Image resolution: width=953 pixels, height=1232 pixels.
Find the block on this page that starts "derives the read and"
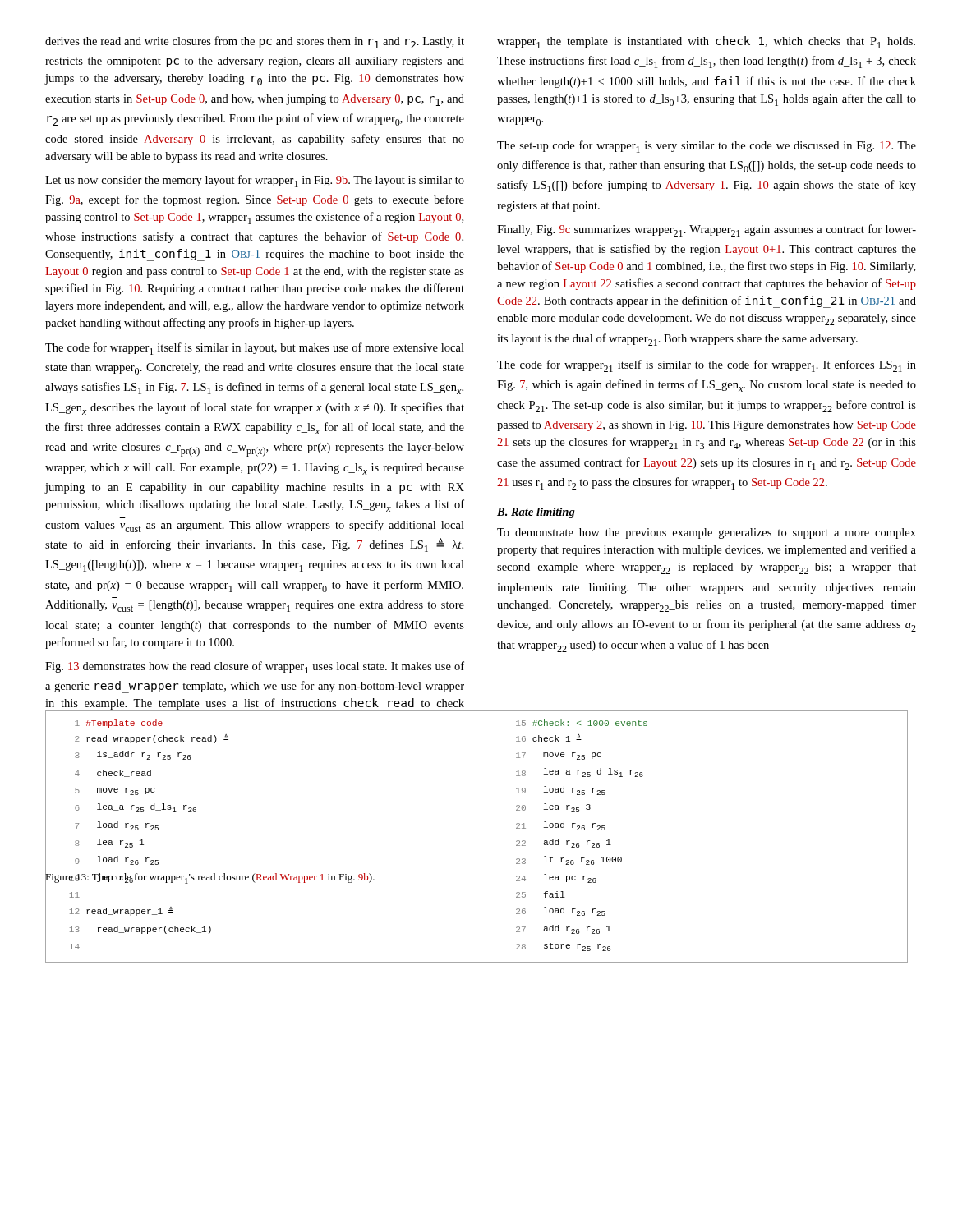tap(255, 99)
